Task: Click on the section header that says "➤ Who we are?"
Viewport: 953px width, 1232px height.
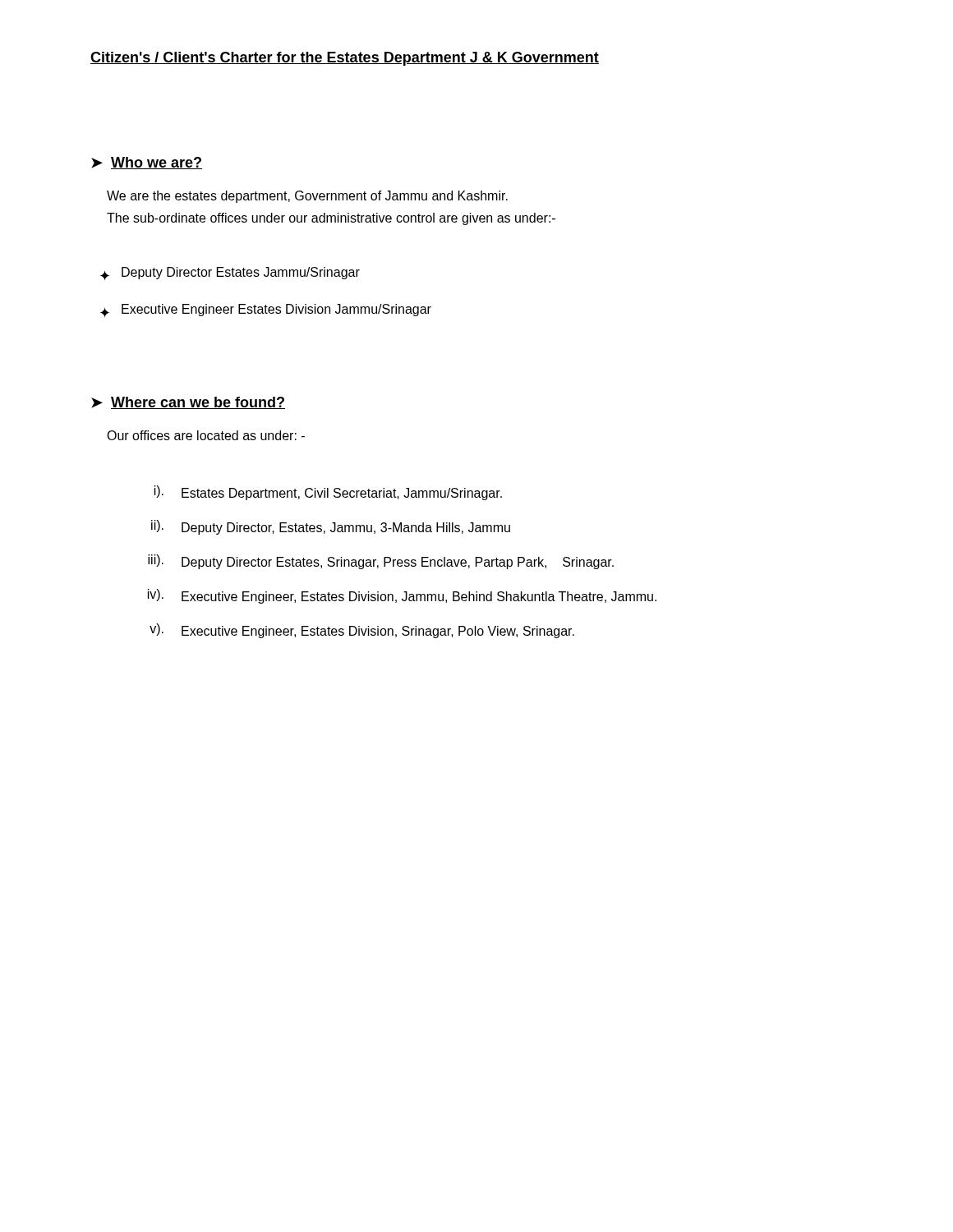Action: pyautogui.click(x=146, y=163)
